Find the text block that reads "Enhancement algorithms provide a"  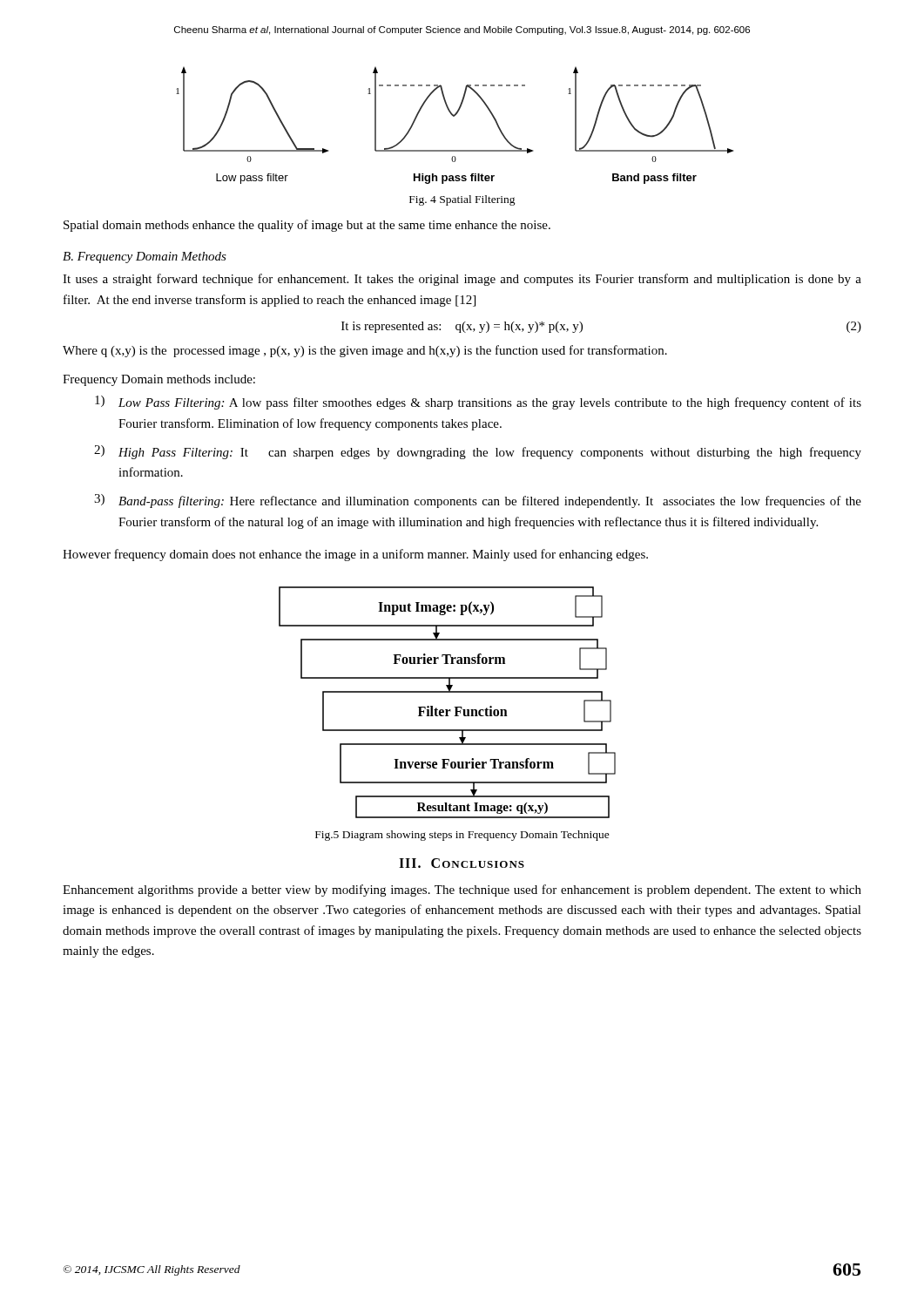point(462,920)
